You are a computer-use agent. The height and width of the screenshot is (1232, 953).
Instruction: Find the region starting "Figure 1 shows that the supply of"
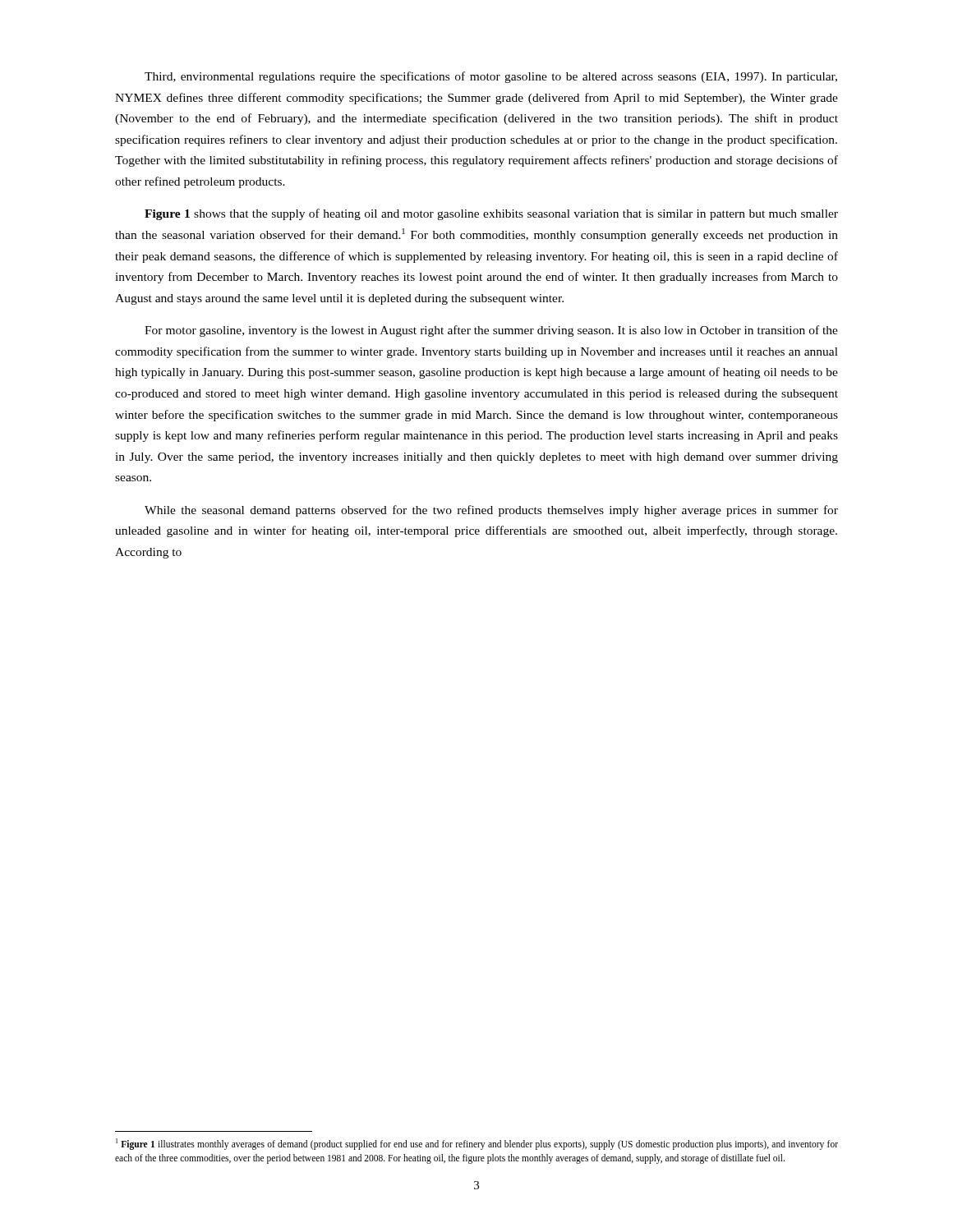pyautogui.click(x=476, y=256)
